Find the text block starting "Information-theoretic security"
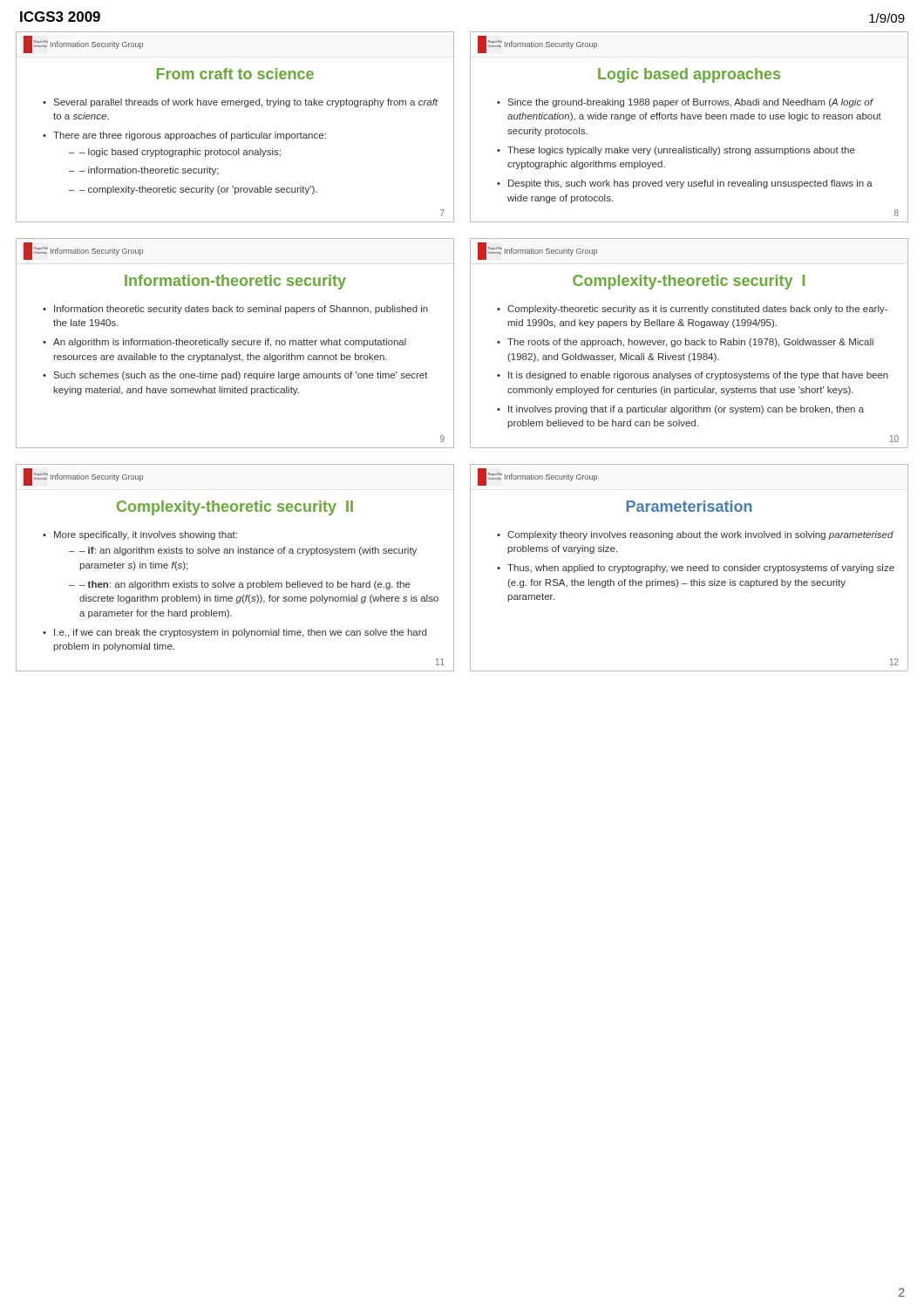The image size is (924, 1308). [x=235, y=281]
